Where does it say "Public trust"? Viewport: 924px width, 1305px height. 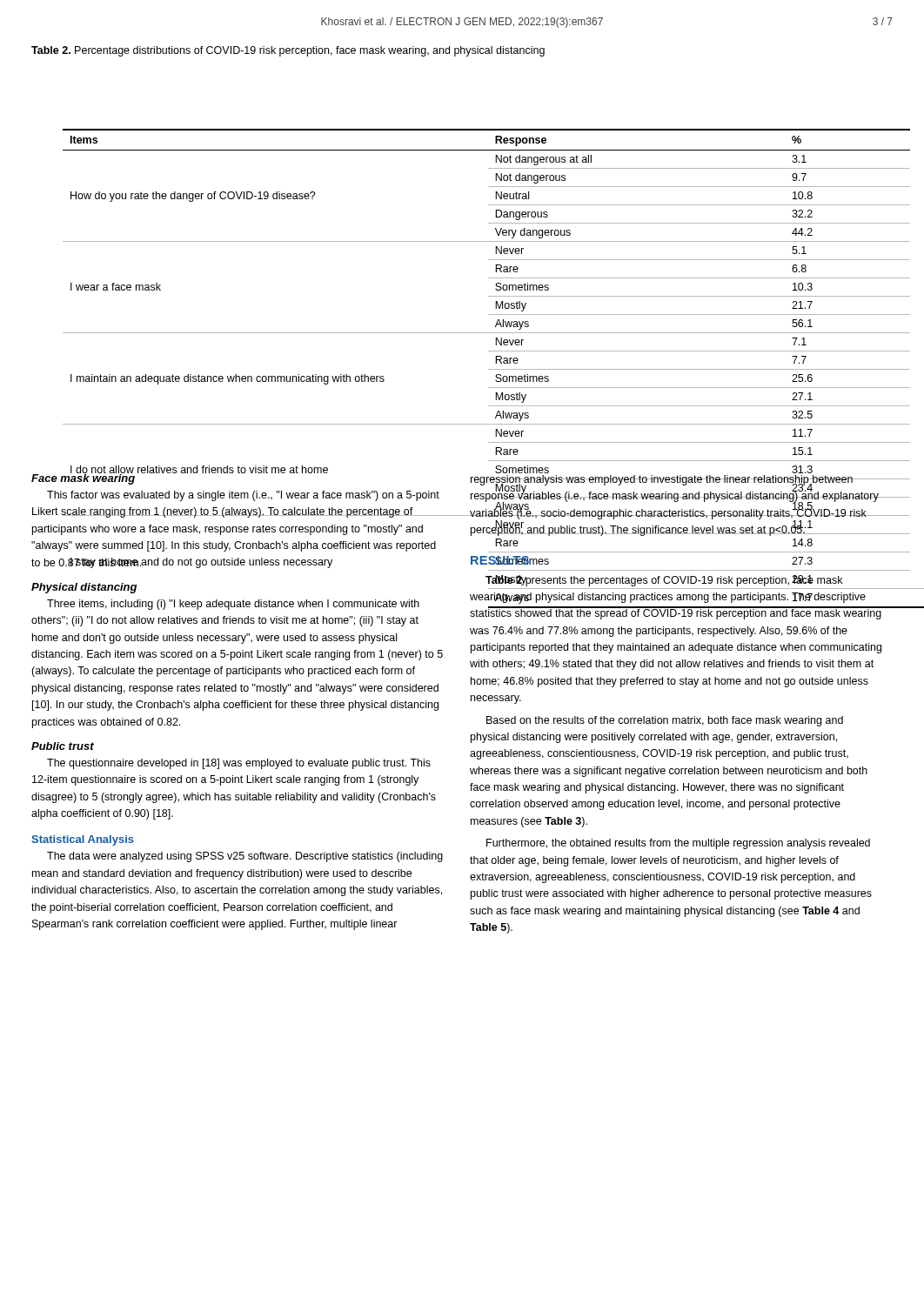[x=62, y=746]
